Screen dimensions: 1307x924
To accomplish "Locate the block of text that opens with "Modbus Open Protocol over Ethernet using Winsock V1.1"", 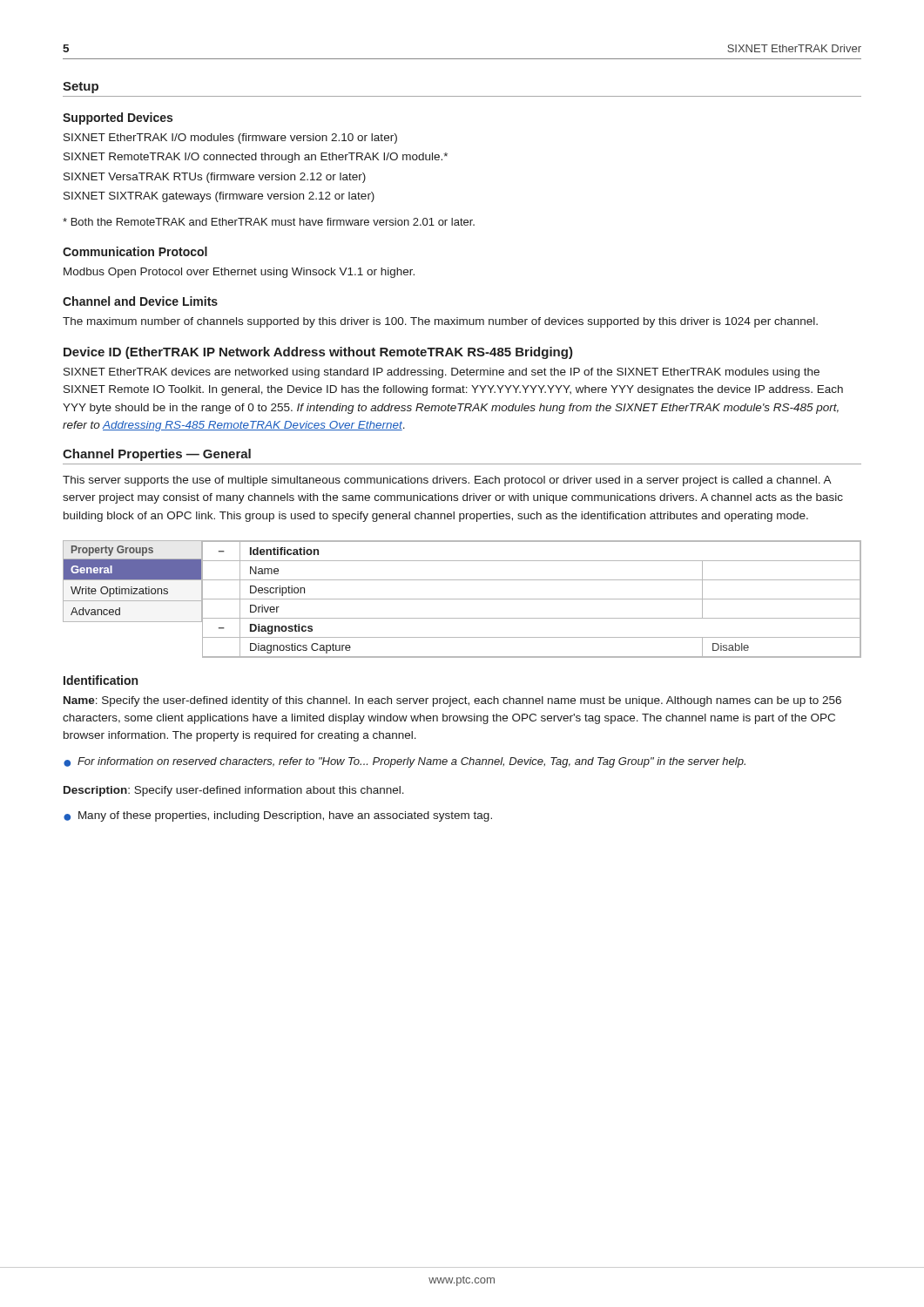I will 239,273.
